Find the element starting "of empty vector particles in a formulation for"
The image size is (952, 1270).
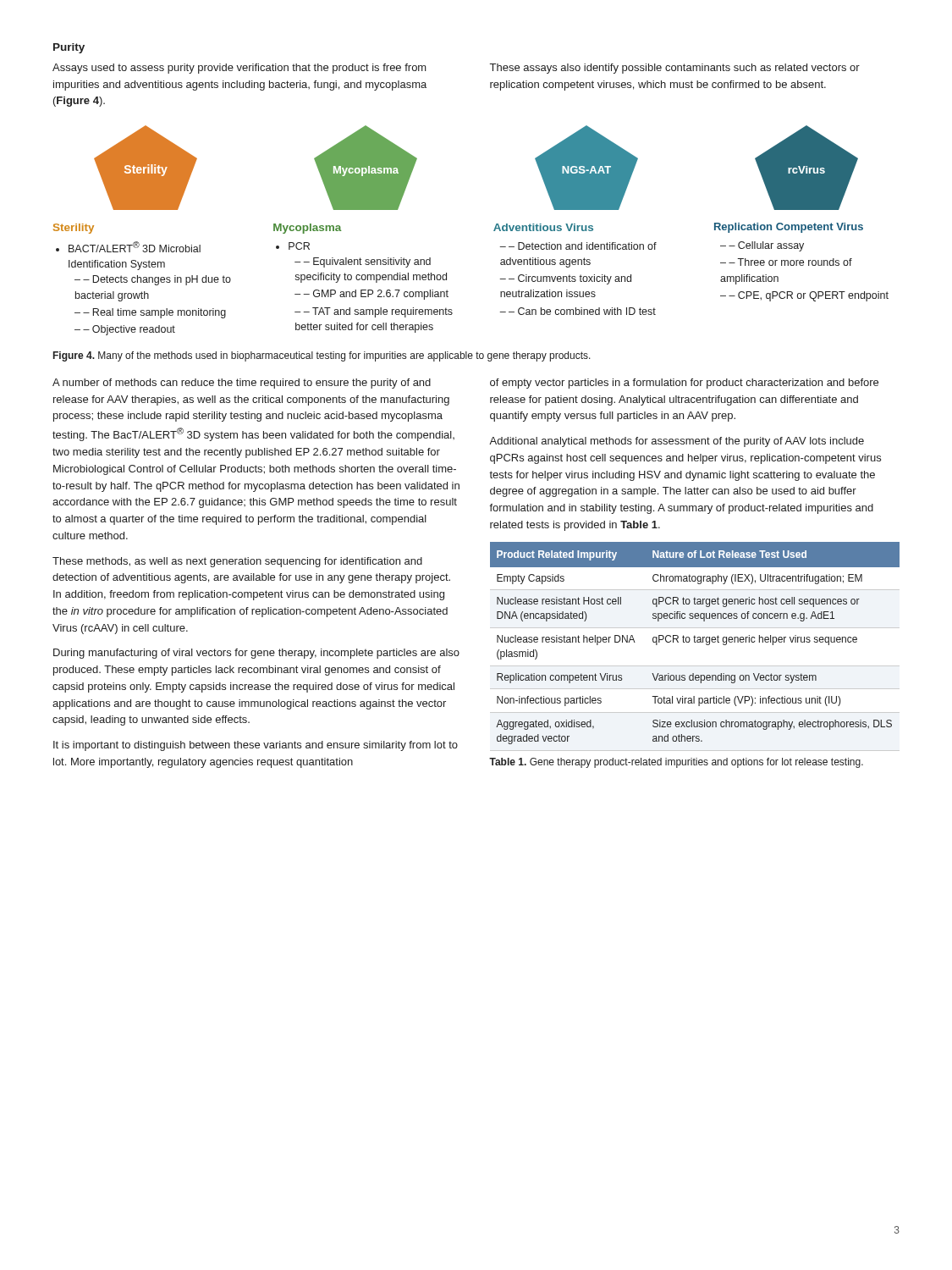684,399
